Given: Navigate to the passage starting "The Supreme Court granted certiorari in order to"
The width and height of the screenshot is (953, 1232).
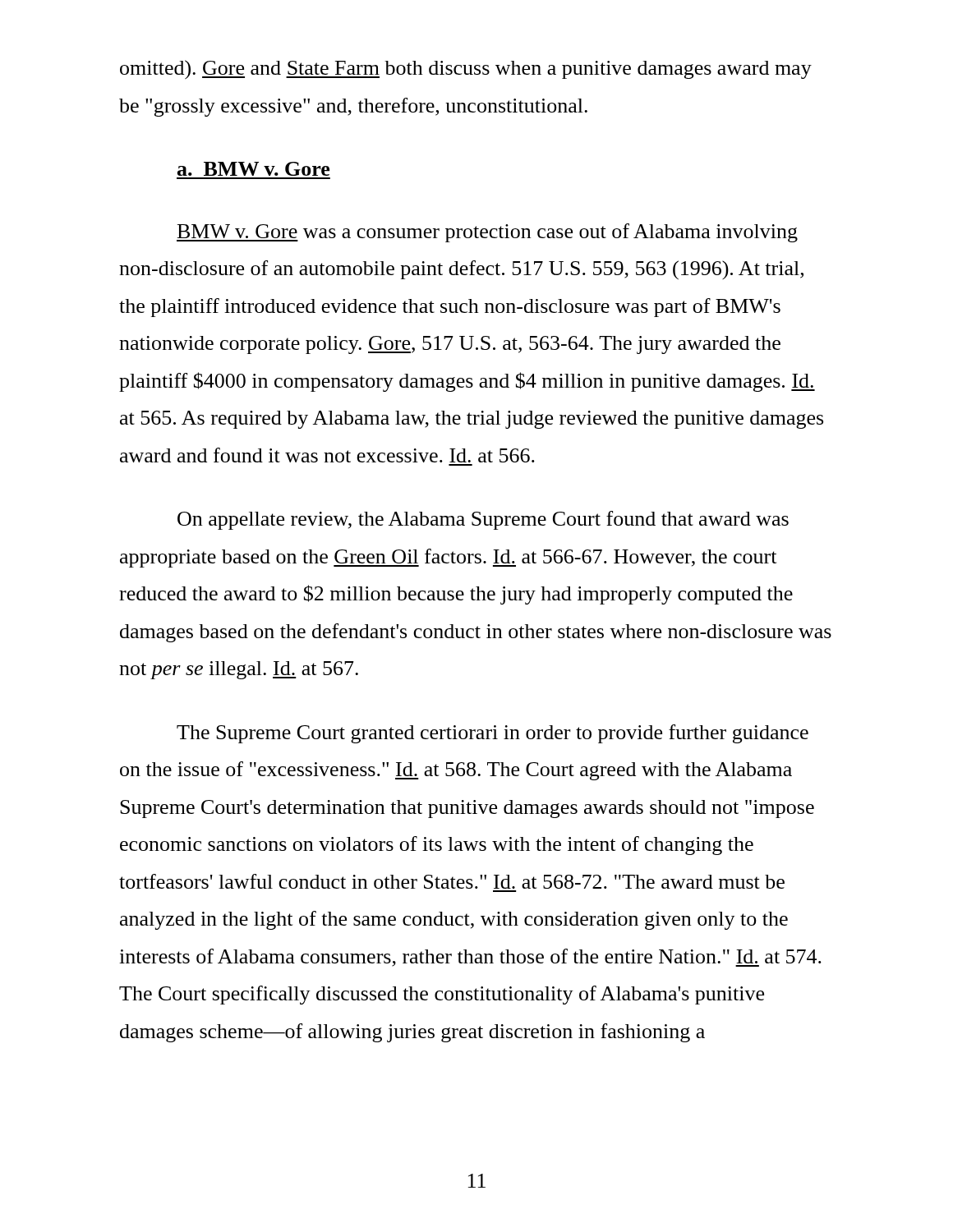Looking at the screenshot, I should [471, 881].
